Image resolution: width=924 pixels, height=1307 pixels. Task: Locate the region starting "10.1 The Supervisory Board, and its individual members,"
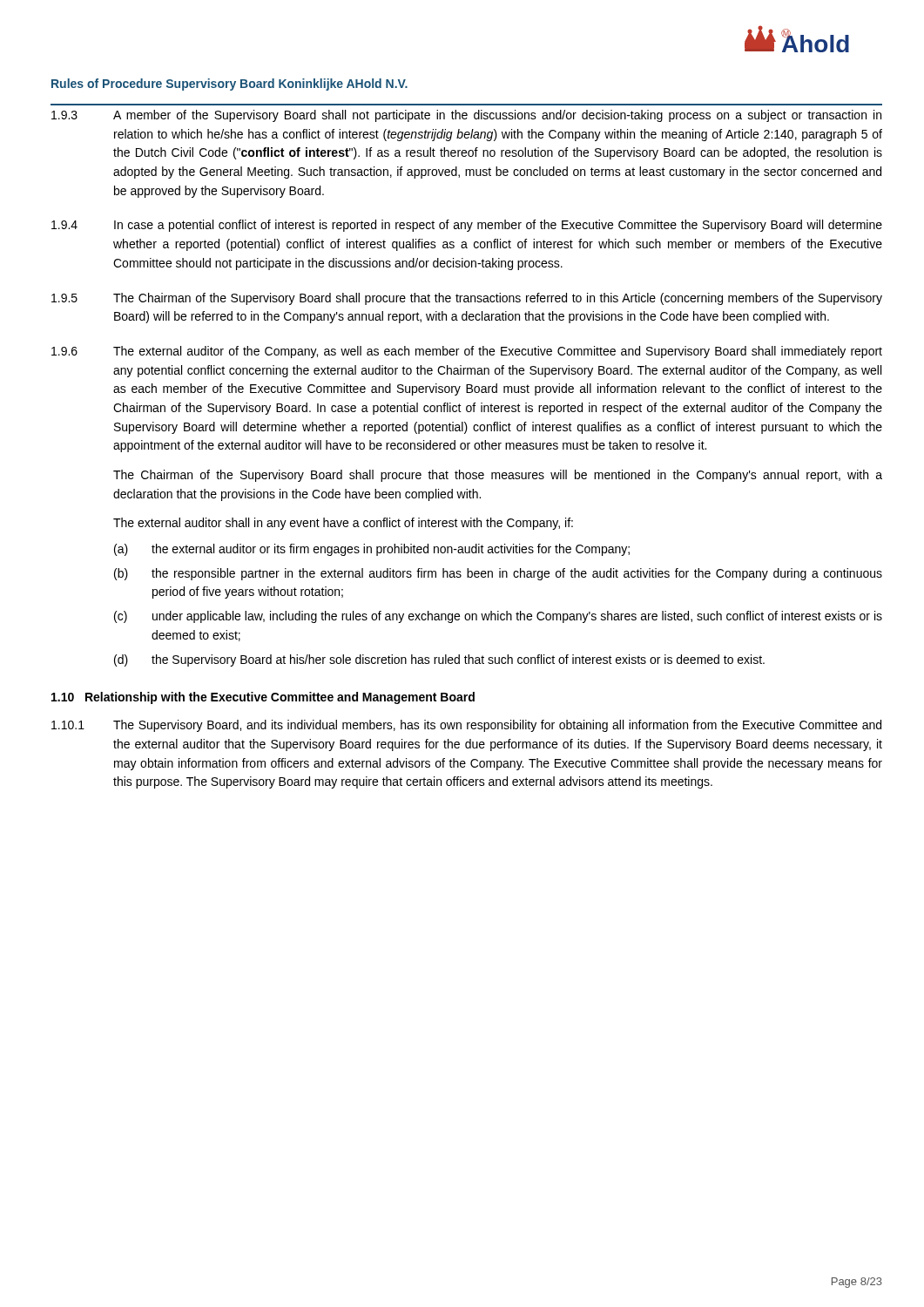(x=466, y=754)
